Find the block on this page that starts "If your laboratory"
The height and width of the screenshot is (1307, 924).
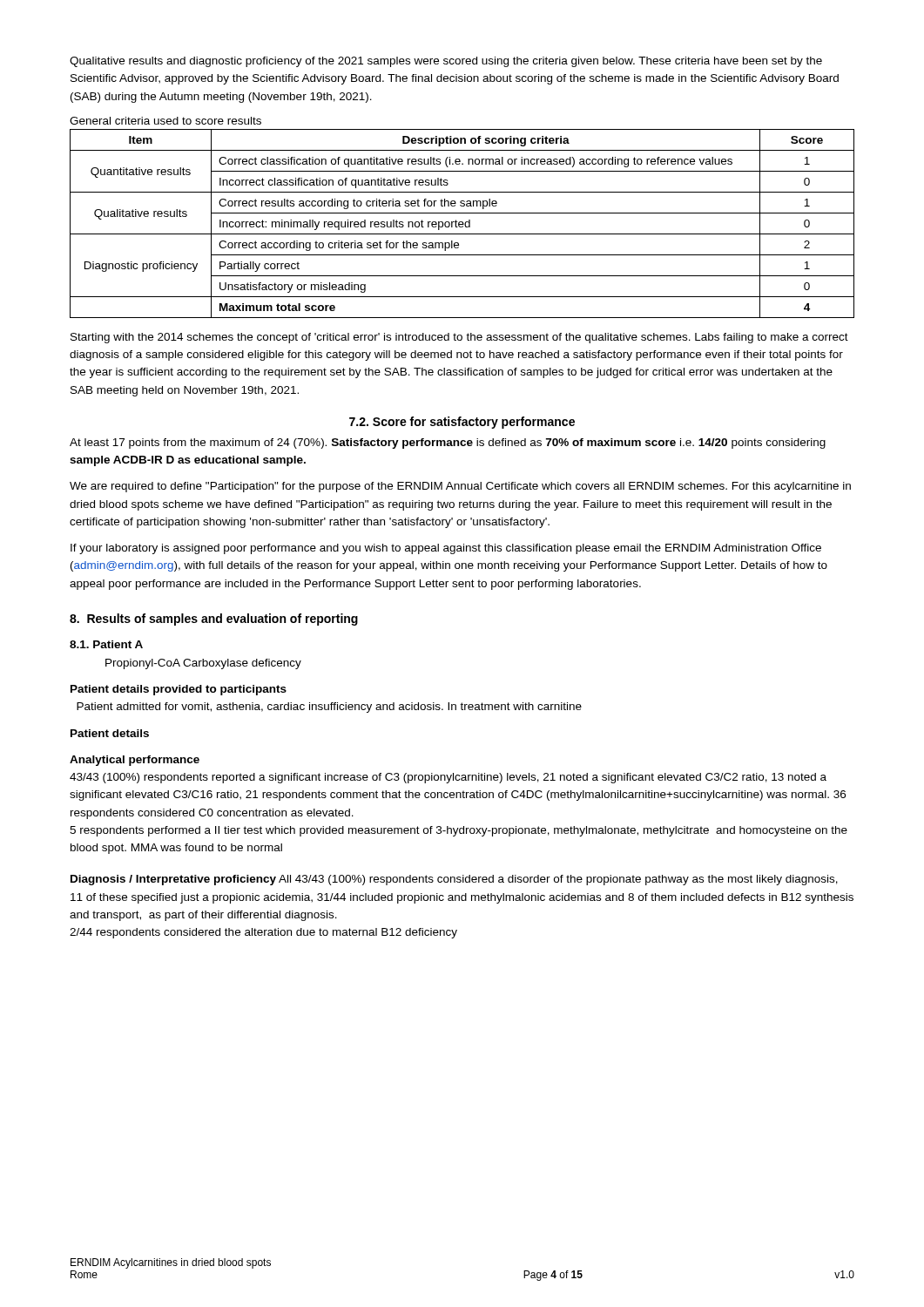pyautogui.click(x=448, y=565)
